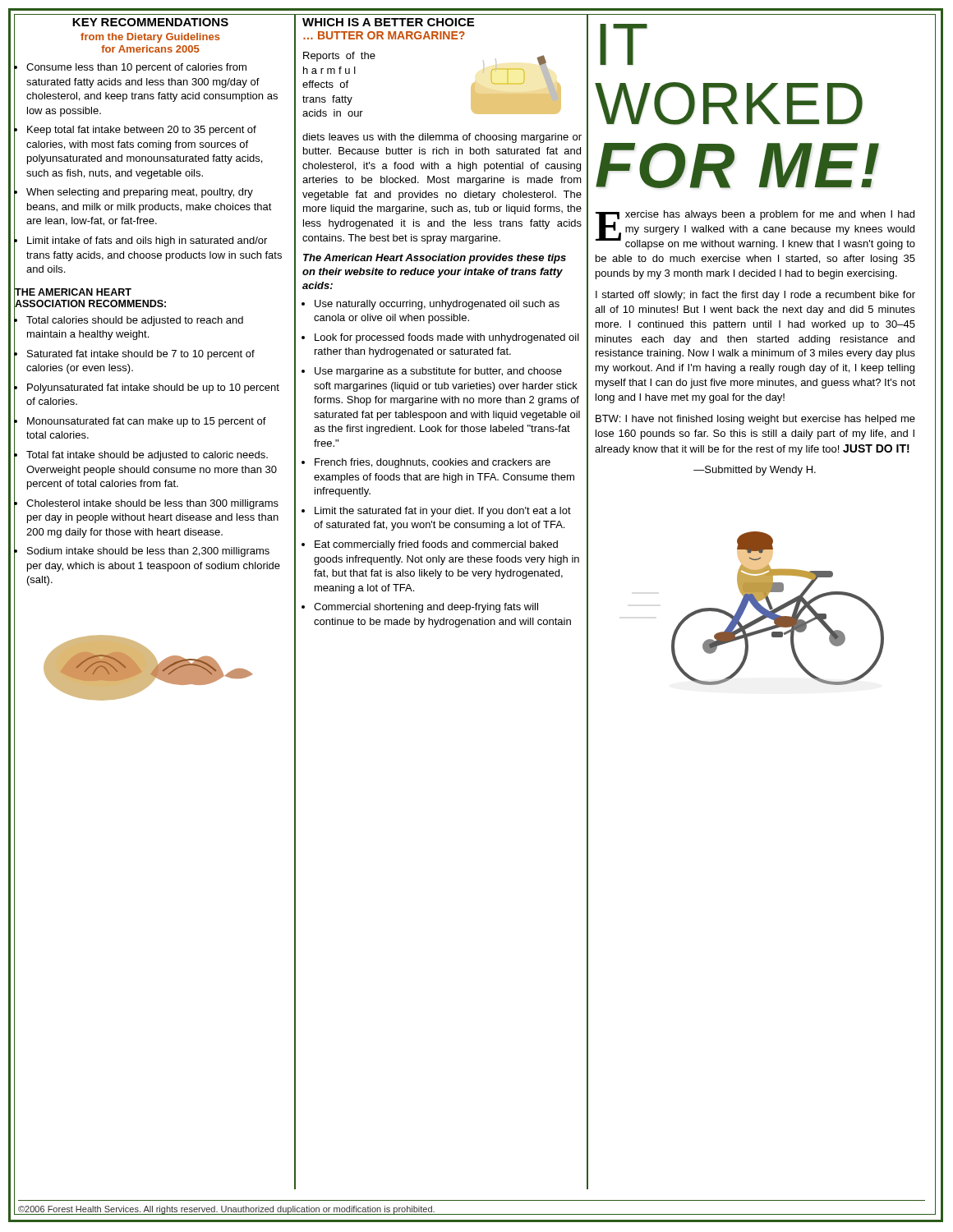Select the element starting "Keep total fat intake between 20 to 35"
Screen dimensions: 1232x953
[x=150, y=151]
